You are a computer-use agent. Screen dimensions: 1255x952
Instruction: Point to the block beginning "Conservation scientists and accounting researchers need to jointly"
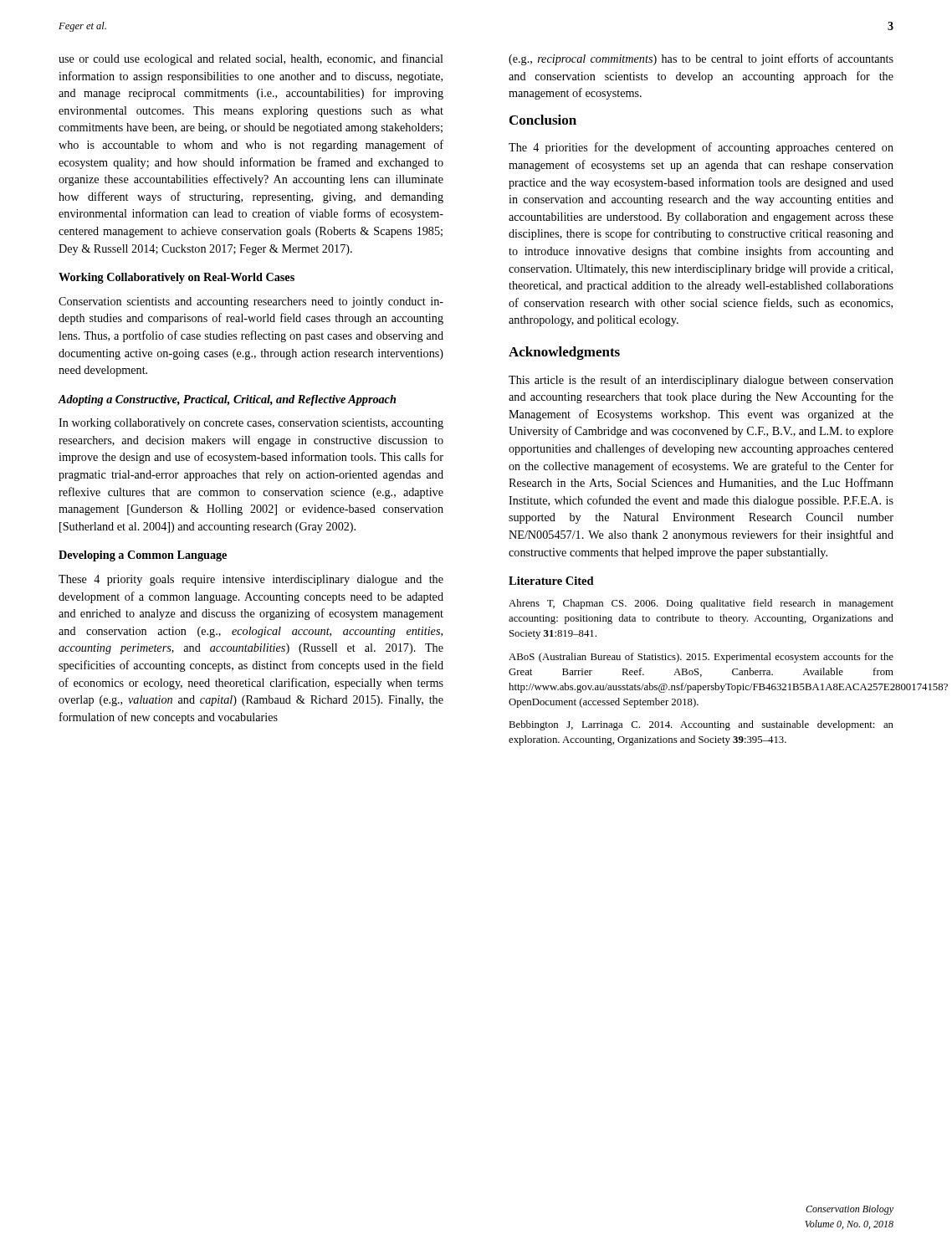(x=251, y=336)
